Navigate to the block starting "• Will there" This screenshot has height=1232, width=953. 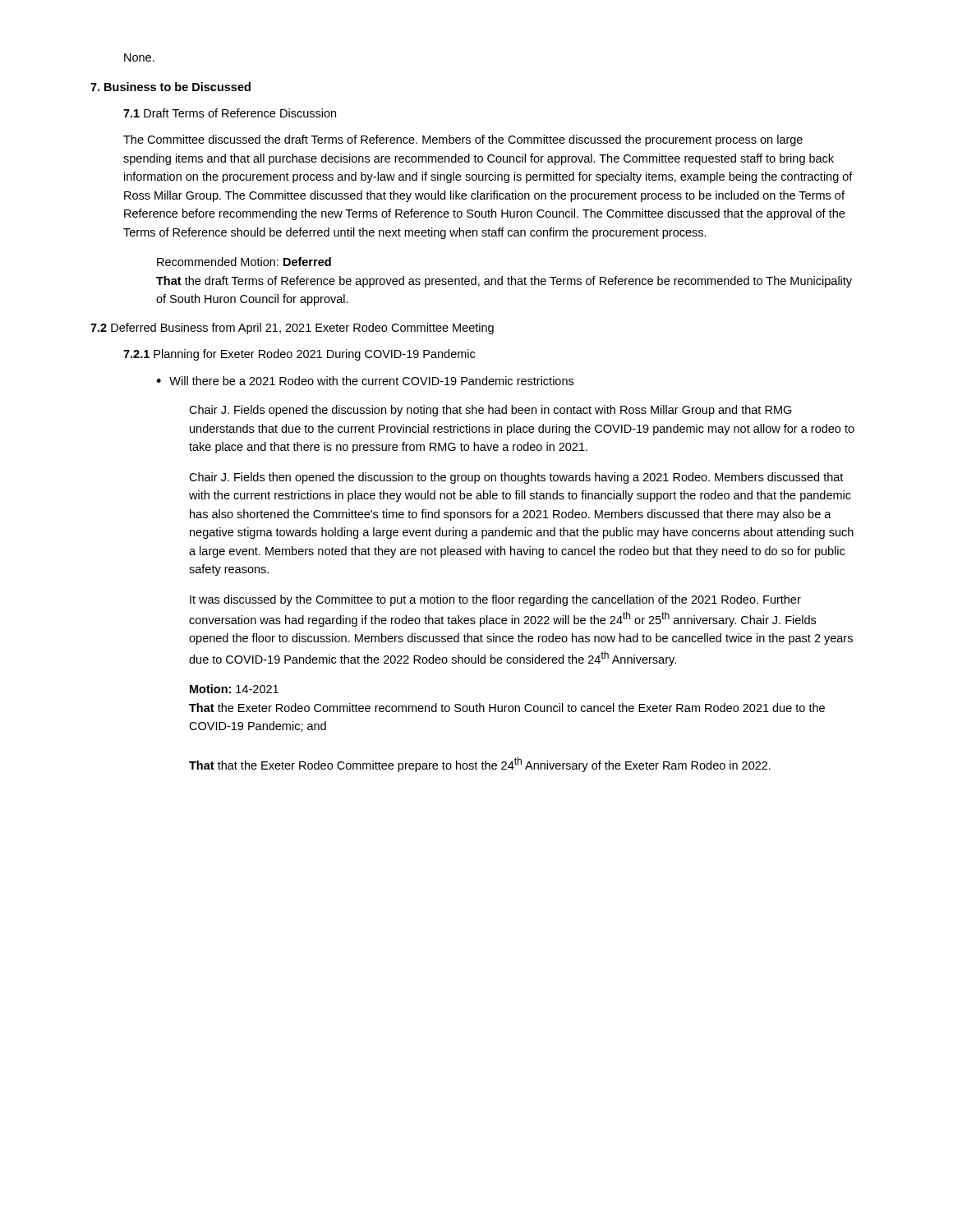(x=365, y=382)
